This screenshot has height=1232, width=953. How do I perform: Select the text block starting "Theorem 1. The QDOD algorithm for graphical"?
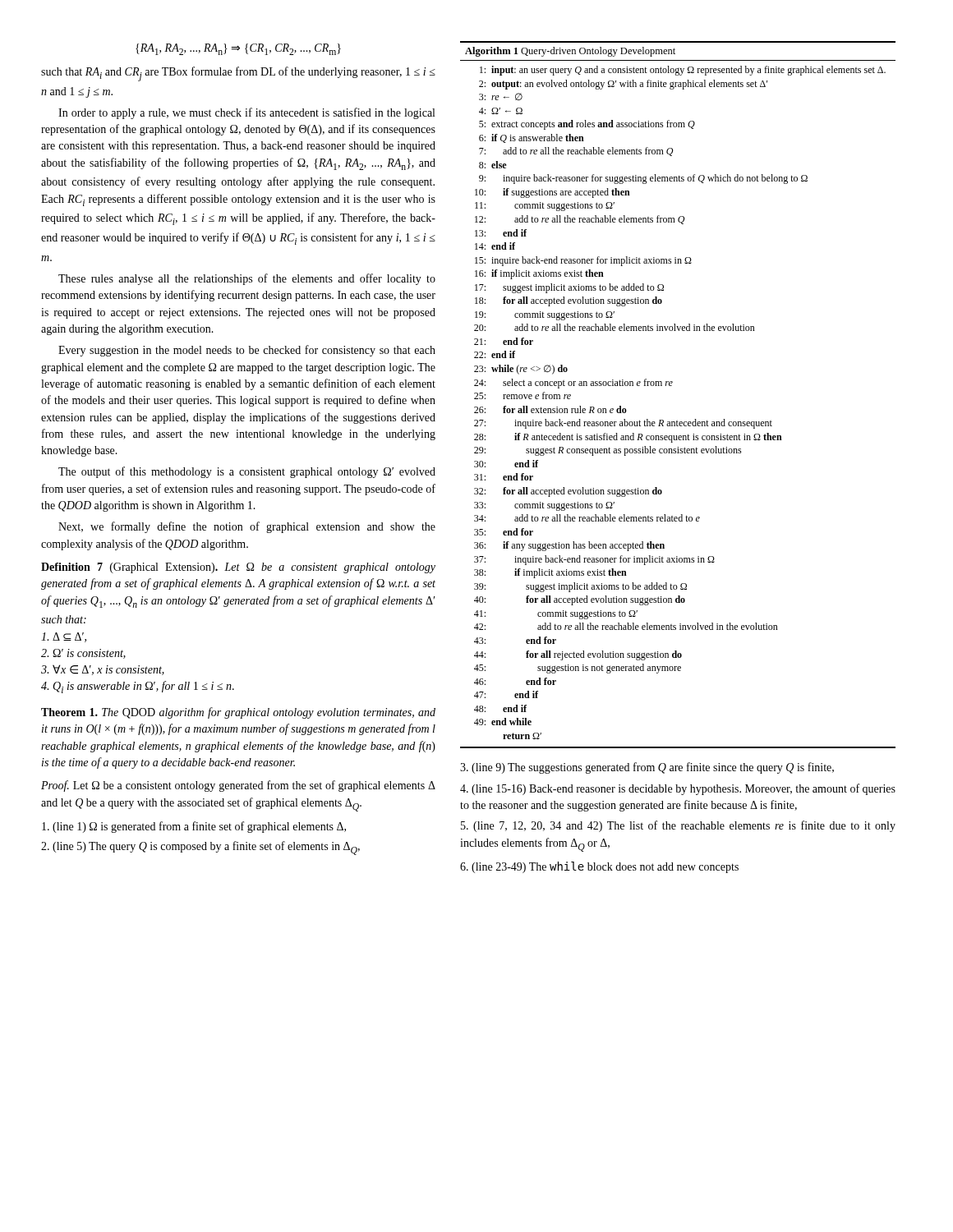pos(238,738)
